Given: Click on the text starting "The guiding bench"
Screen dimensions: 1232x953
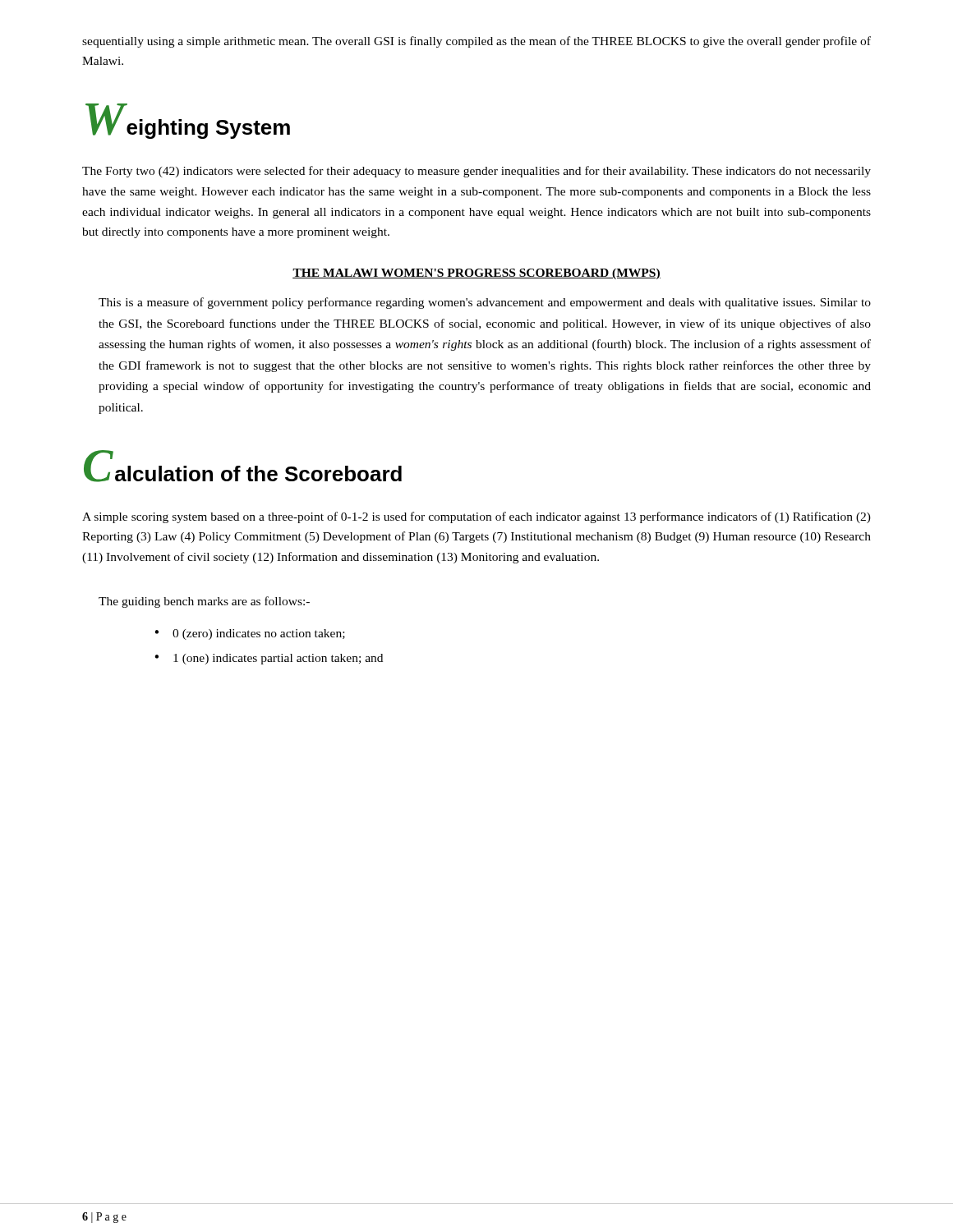Looking at the screenshot, I should click(x=204, y=601).
